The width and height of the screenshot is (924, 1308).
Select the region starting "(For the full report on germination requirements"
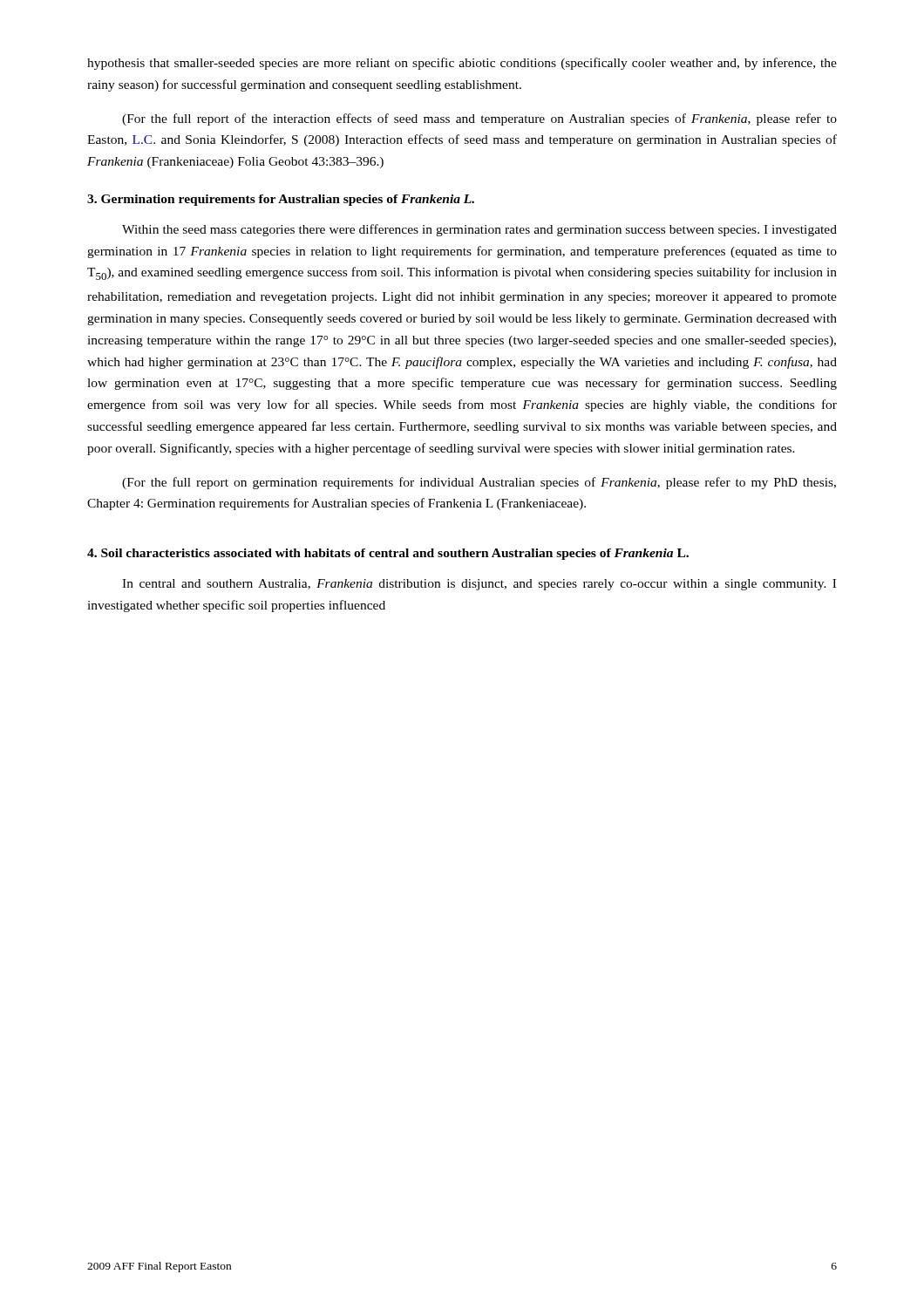pyautogui.click(x=462, y=493)
